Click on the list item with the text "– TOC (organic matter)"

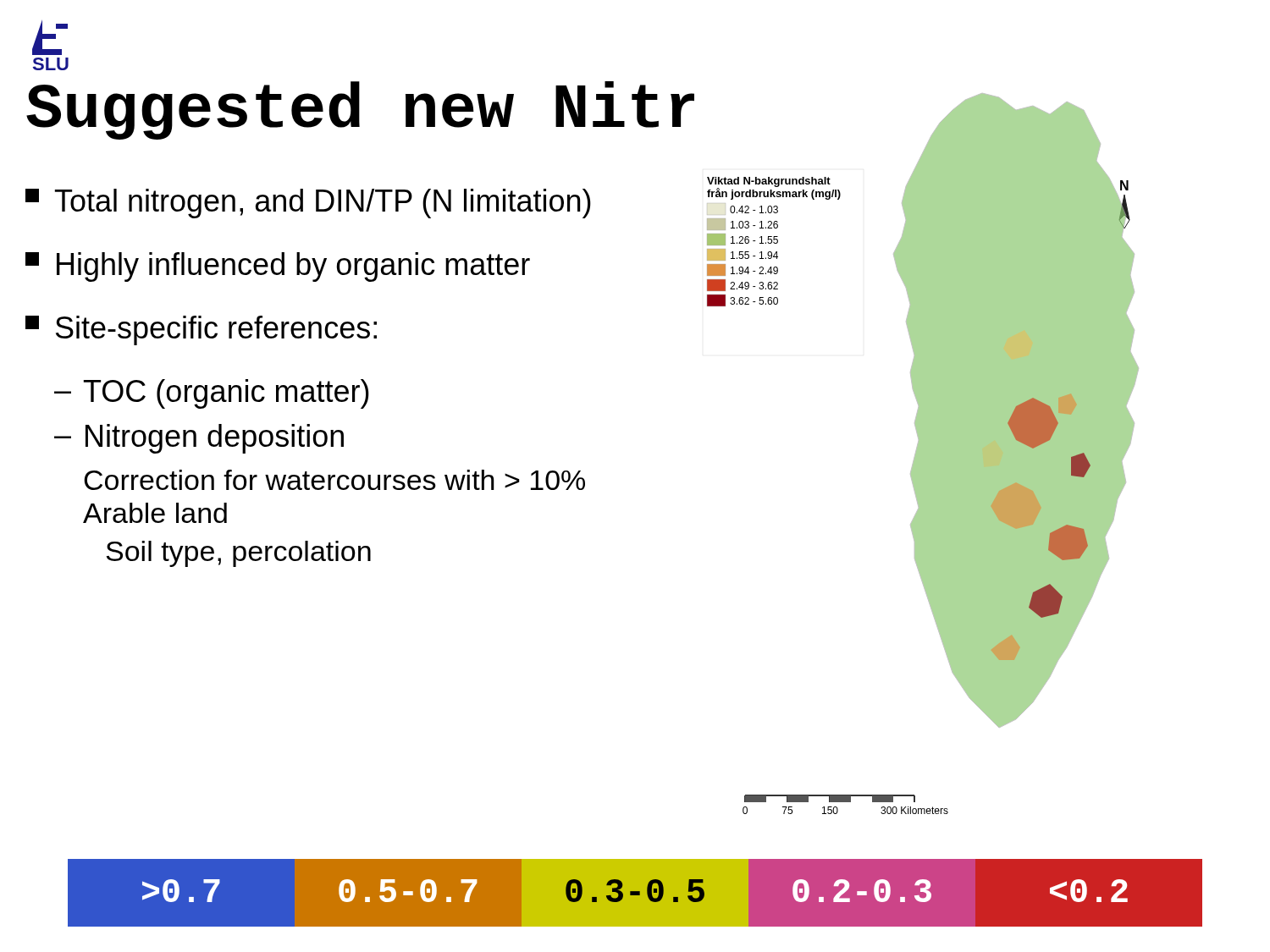212,391
